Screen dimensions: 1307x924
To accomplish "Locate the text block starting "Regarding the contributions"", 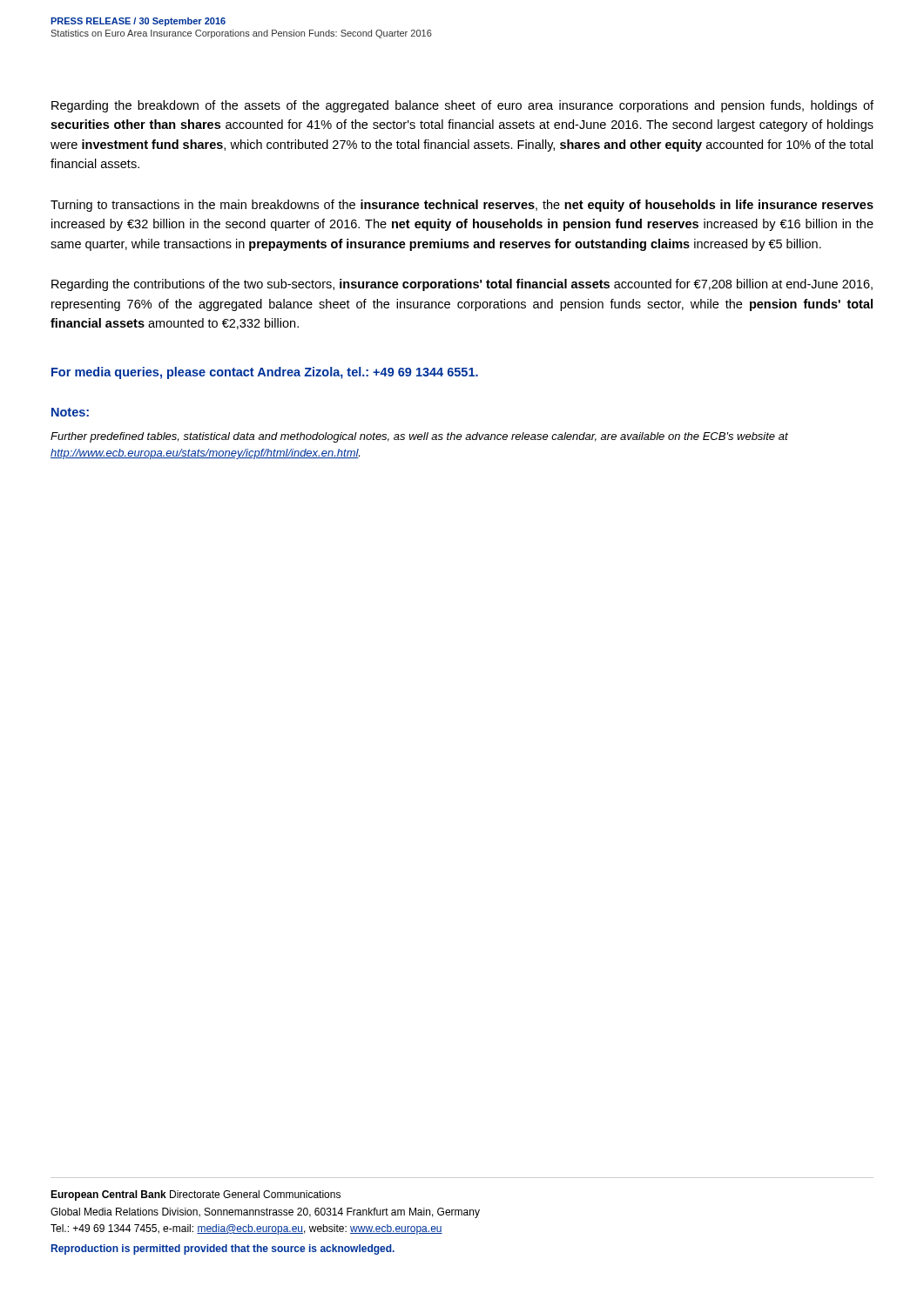I will pyautogui.click(x=462, y=304).
